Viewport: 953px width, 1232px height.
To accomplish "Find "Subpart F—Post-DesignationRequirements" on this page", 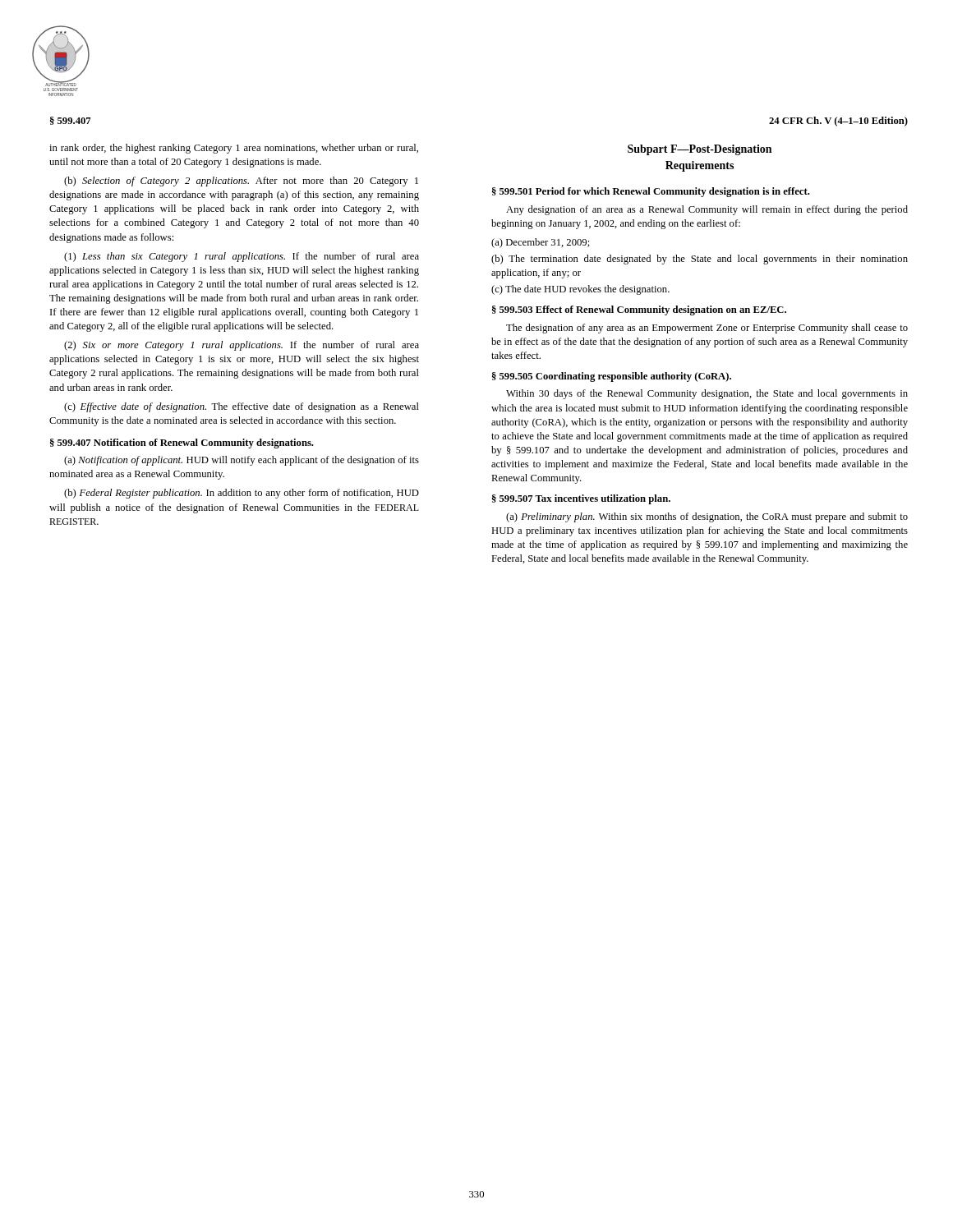I will click(x=700, y=157).
